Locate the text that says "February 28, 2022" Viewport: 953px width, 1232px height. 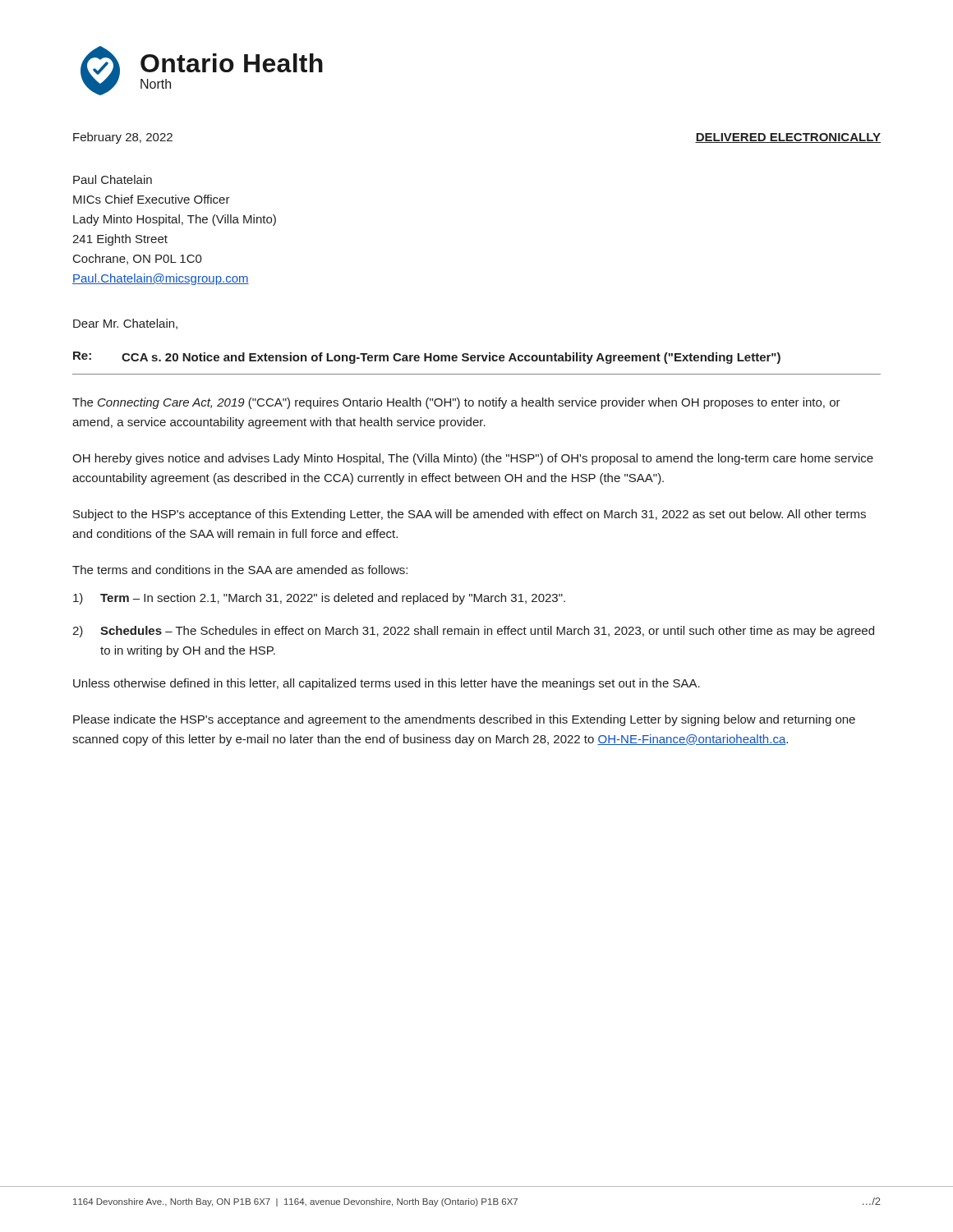[x=123, y=137]
